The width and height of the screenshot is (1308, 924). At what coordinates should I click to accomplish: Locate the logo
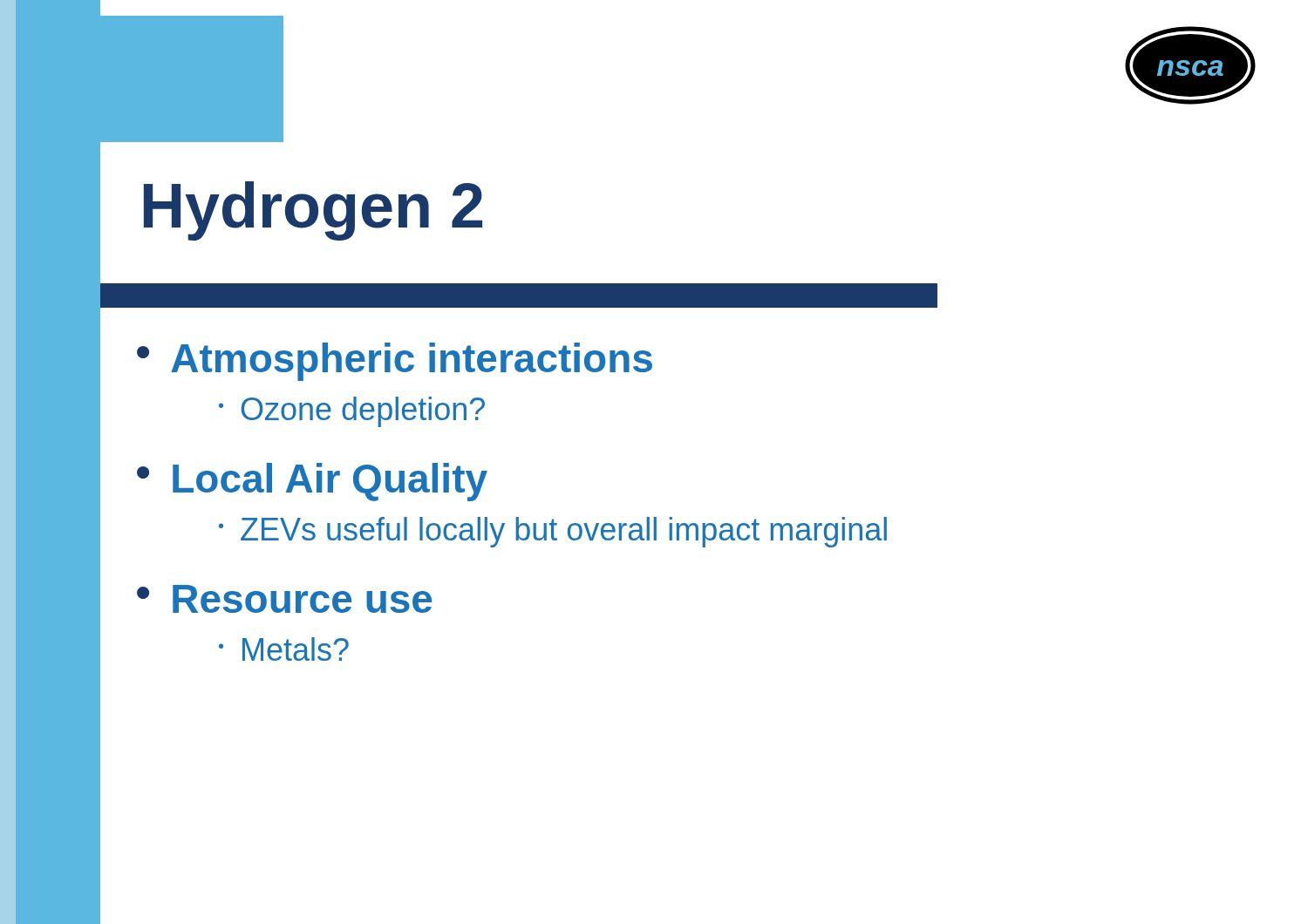point(1190,65)
